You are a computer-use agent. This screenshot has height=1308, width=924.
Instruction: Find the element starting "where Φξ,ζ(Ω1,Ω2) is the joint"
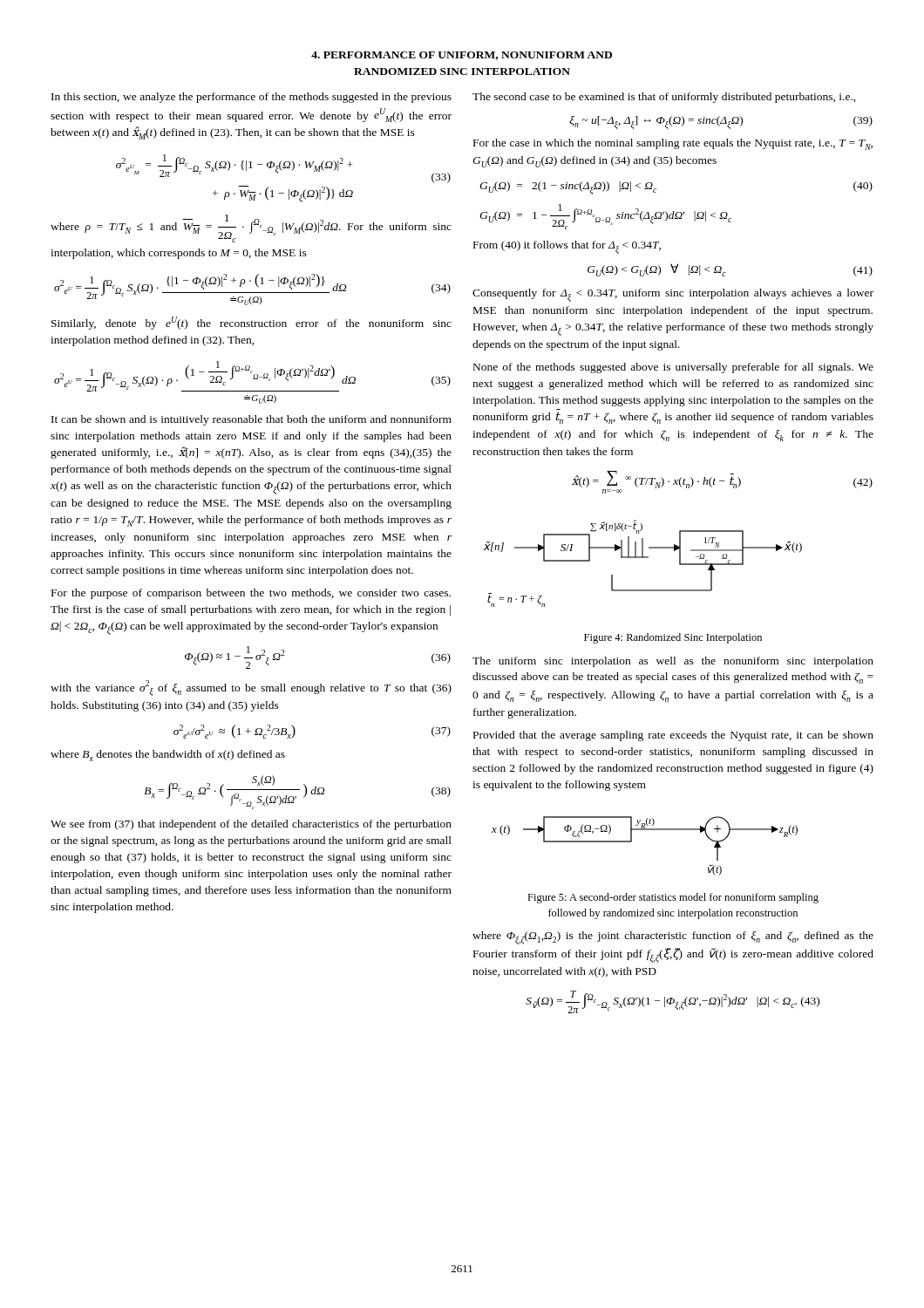click(x=673, y=954)
